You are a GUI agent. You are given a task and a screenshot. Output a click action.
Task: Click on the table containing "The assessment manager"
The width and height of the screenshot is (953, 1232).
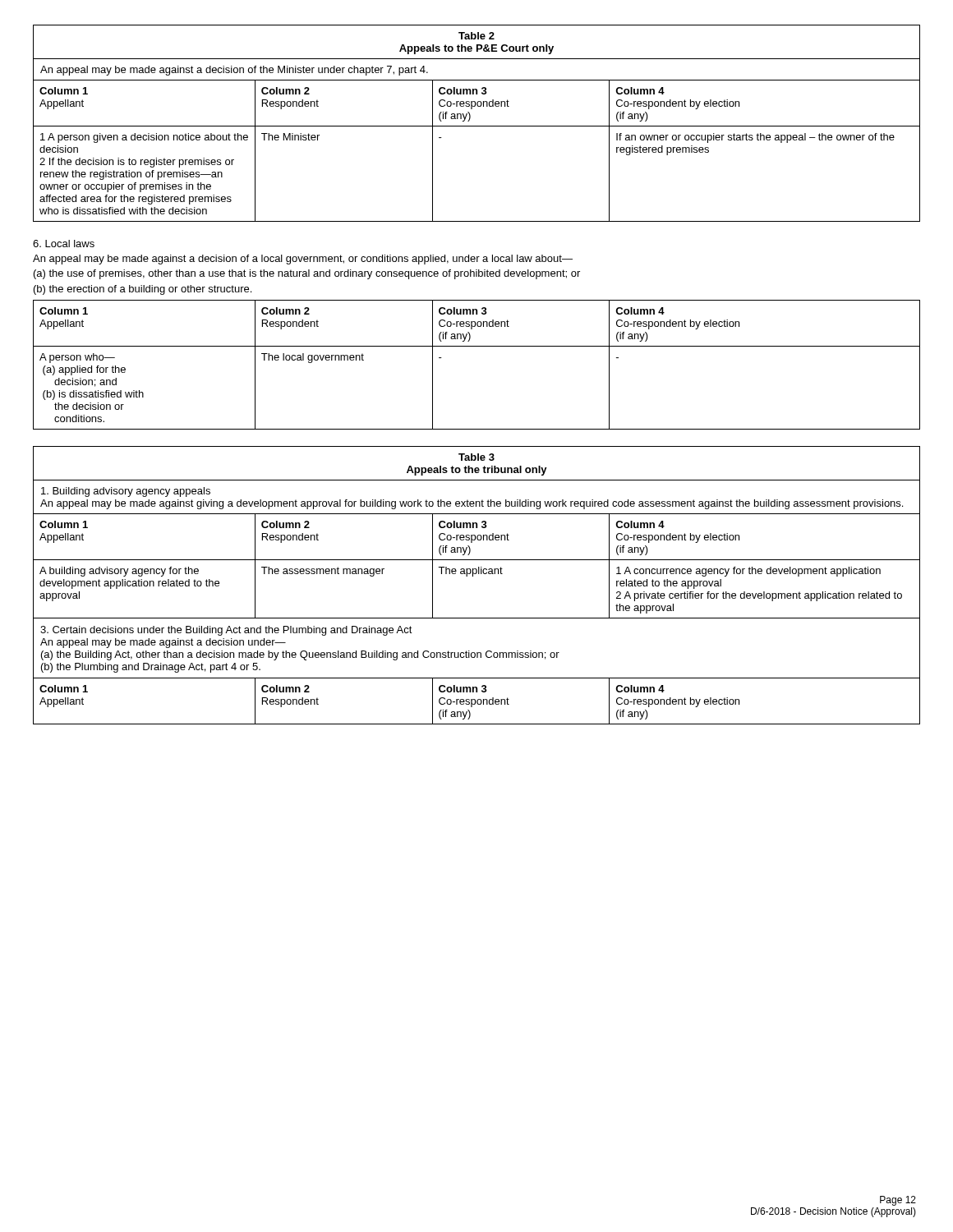coord(476,585)
